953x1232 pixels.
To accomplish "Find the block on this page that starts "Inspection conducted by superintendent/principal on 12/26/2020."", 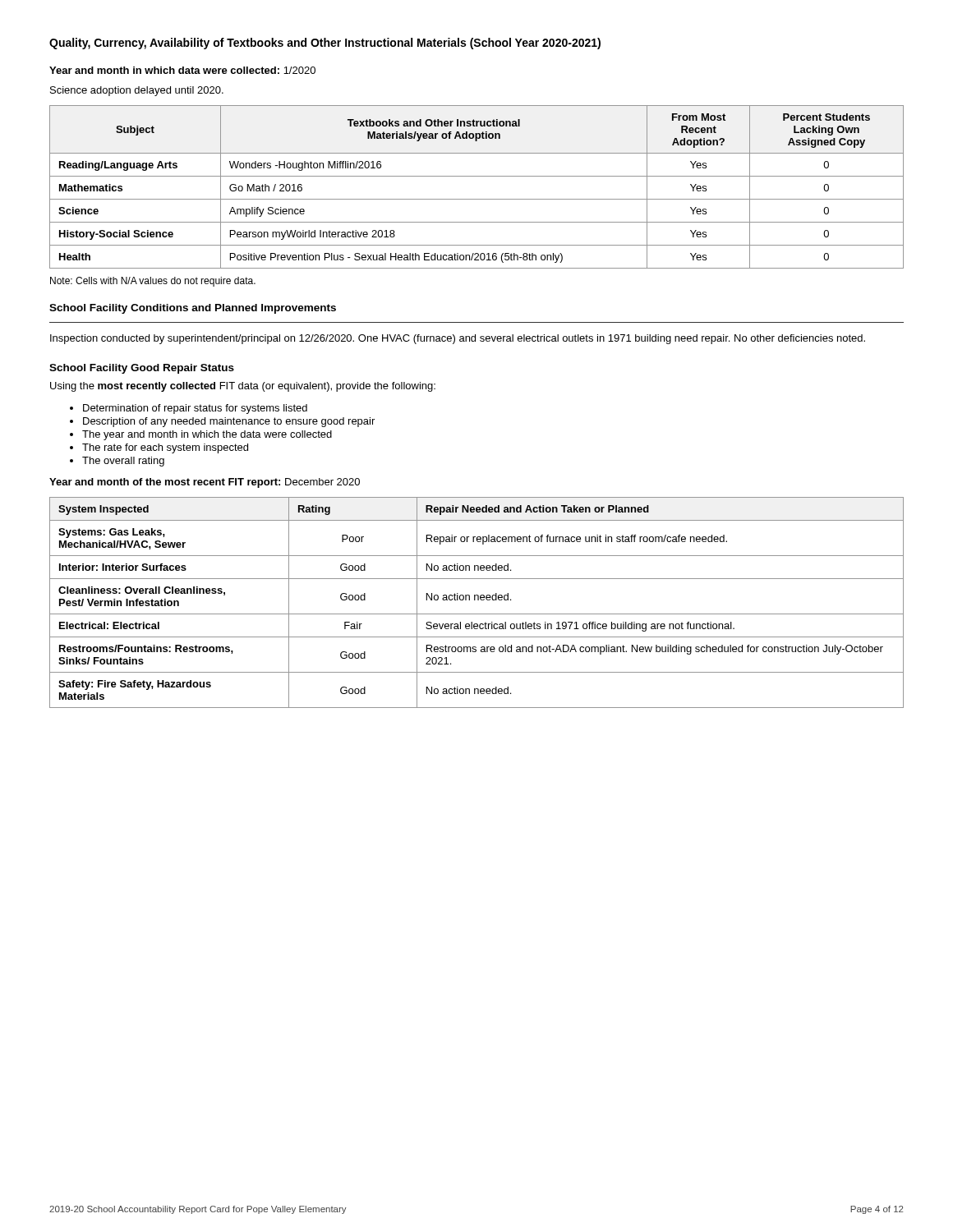I will [x=458, y=338].
